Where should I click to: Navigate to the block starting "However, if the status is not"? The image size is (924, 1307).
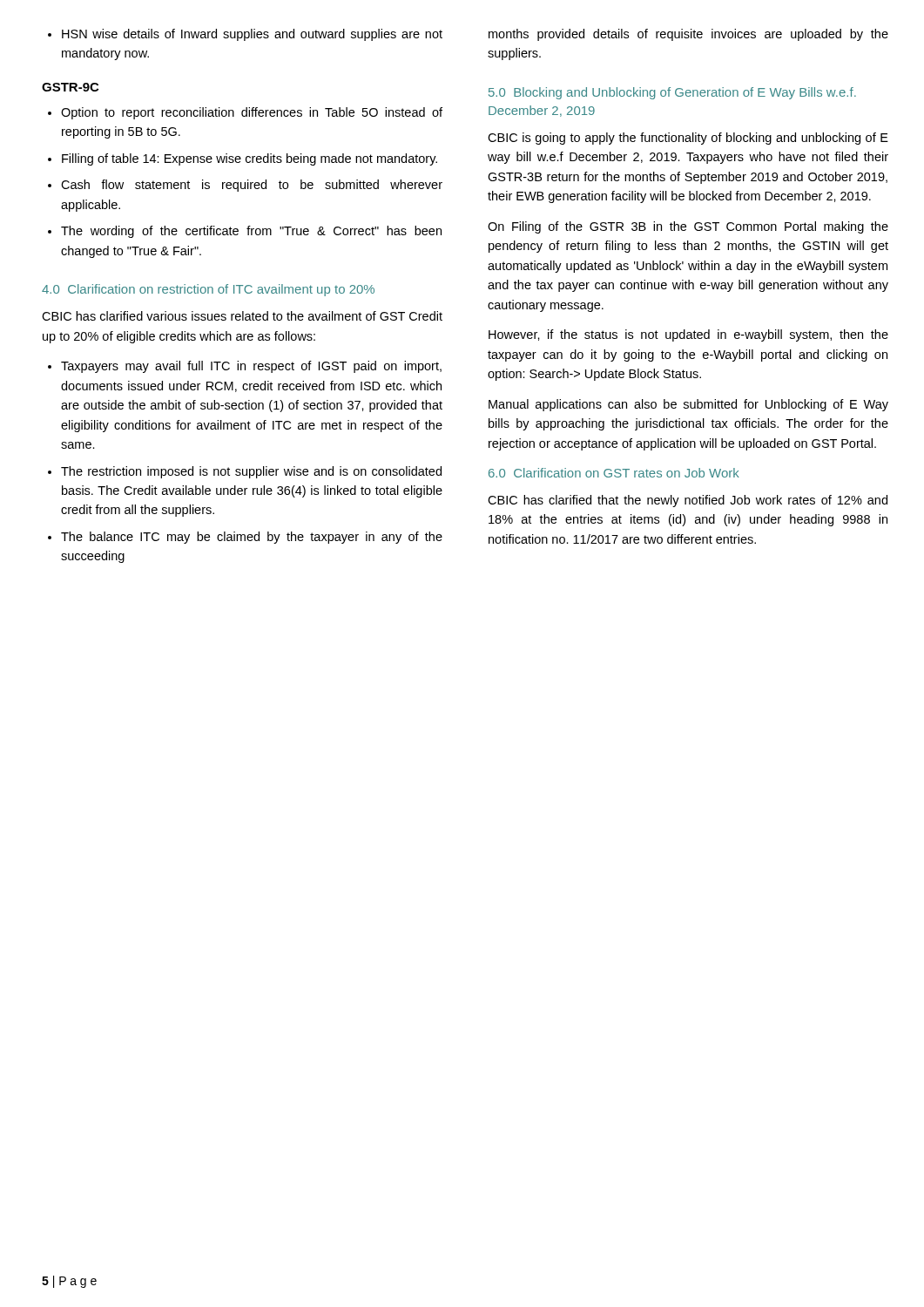[x=688, y=354]
